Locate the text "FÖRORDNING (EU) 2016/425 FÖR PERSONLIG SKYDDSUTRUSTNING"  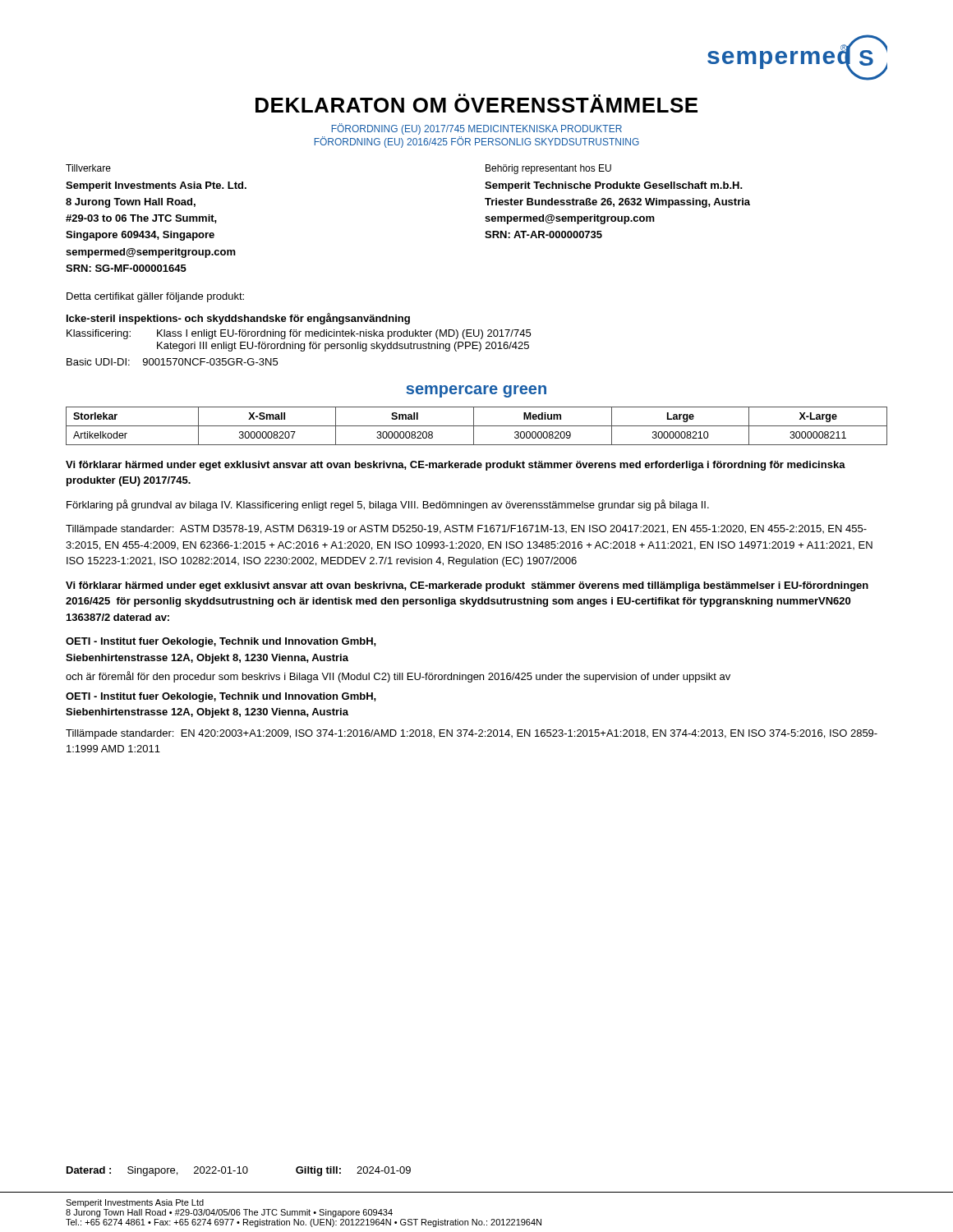[x=476, y=142]
